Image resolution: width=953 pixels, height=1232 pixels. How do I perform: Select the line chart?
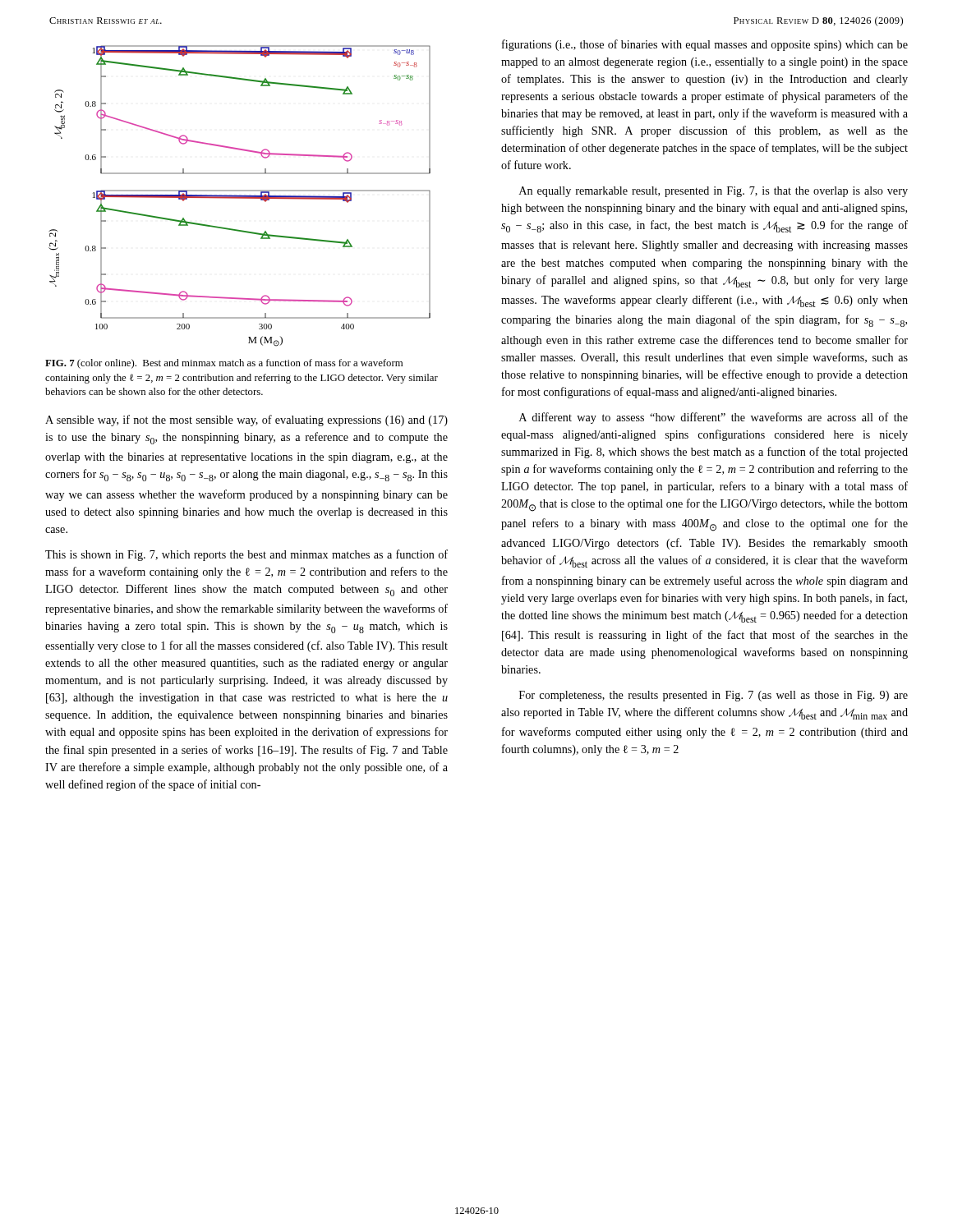246,194
